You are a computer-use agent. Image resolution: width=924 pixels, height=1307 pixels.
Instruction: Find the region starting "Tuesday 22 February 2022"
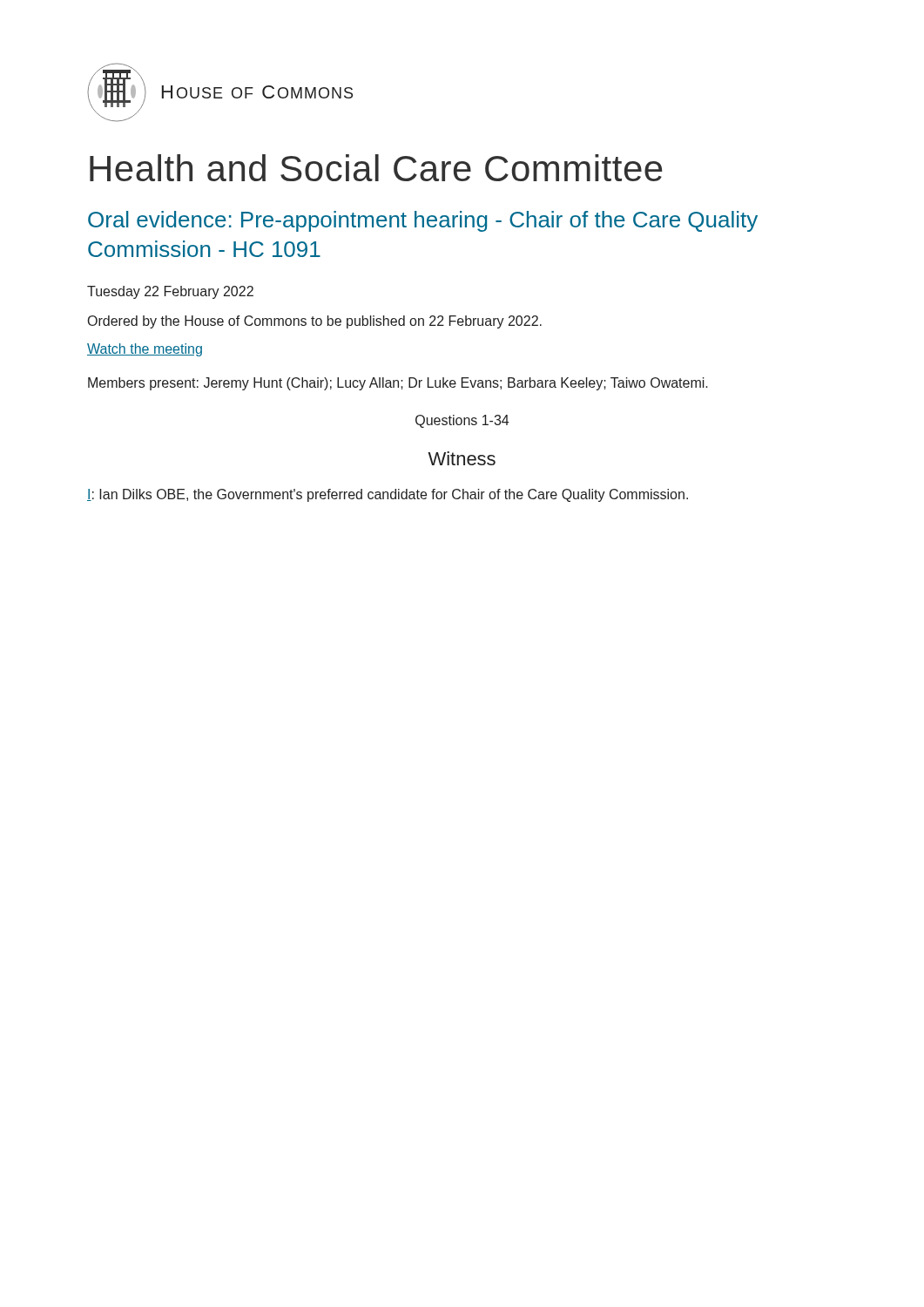click(170, 292)
